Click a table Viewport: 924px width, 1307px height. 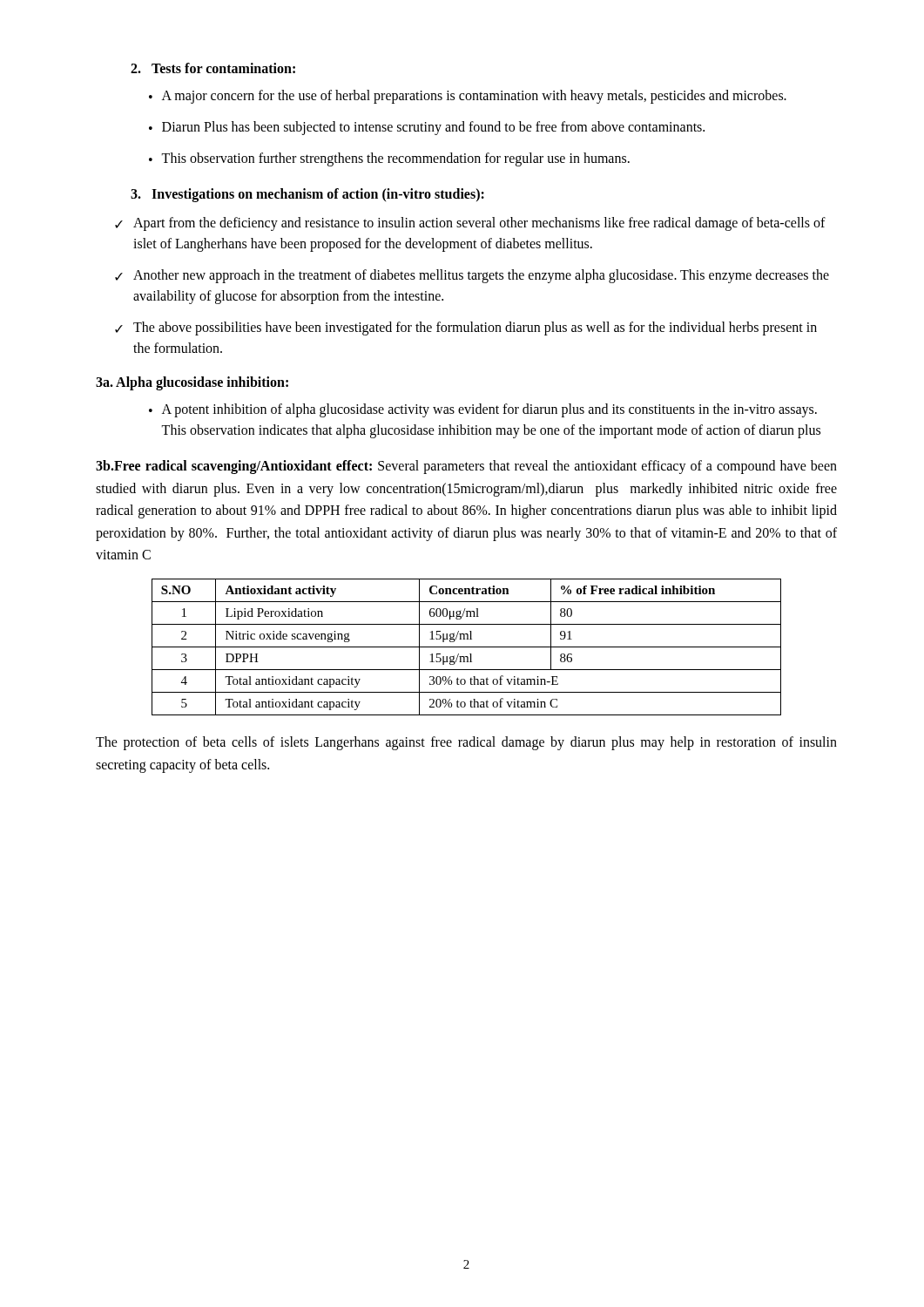(x=466, y=647)
